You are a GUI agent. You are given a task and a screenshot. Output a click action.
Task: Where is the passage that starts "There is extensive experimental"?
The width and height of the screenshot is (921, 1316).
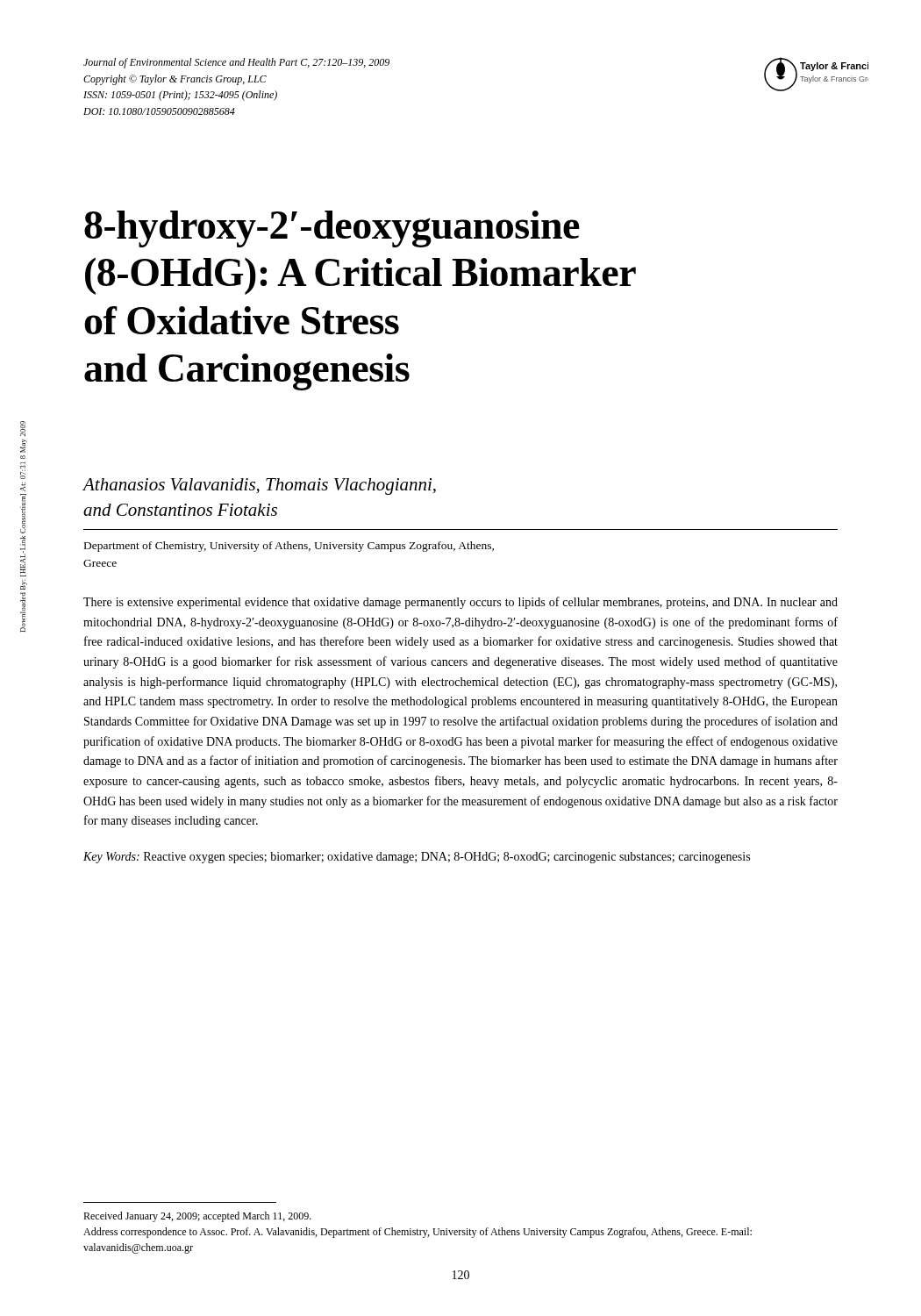click(460, 712)
